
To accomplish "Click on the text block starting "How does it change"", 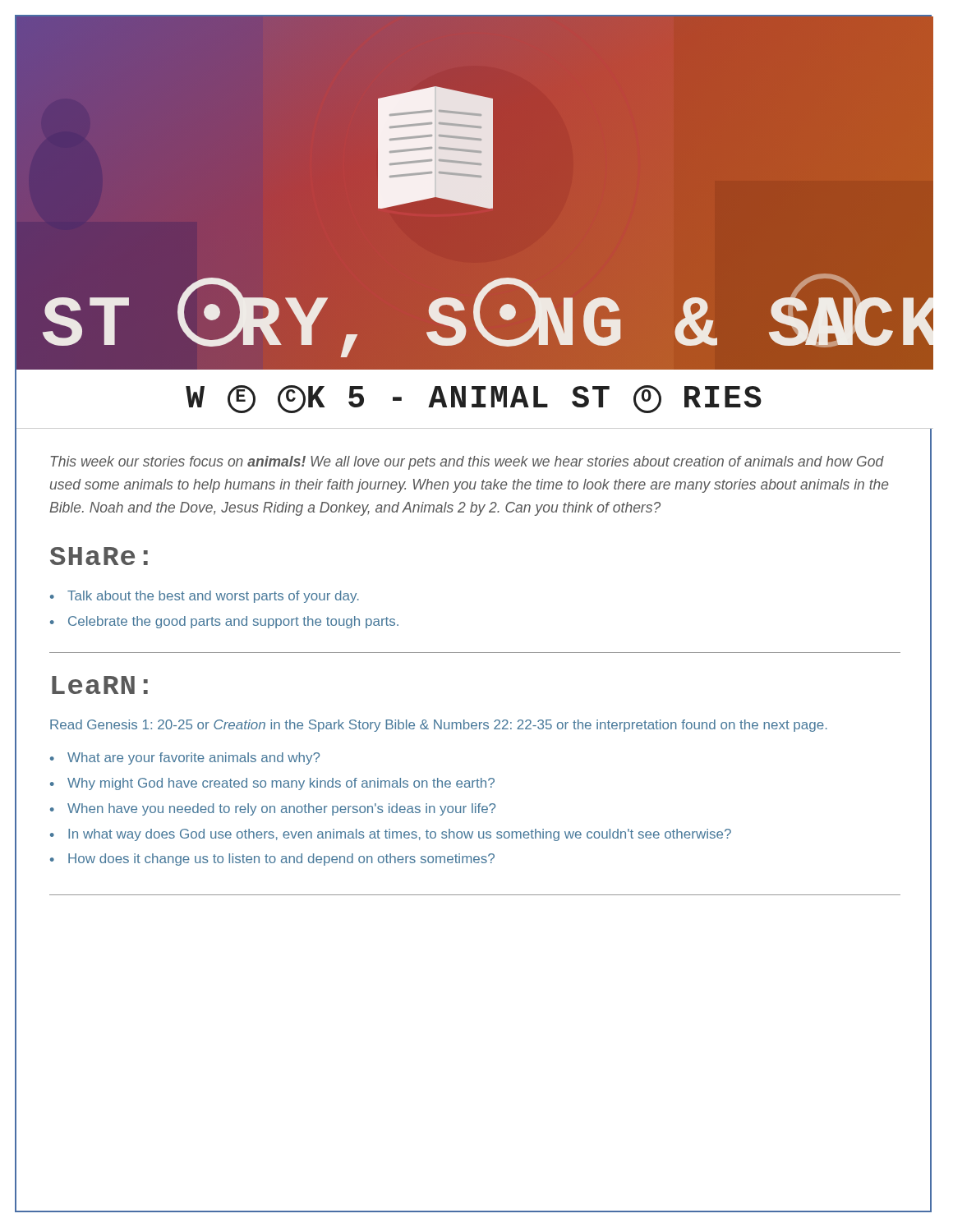I will [x=281, y=859].
